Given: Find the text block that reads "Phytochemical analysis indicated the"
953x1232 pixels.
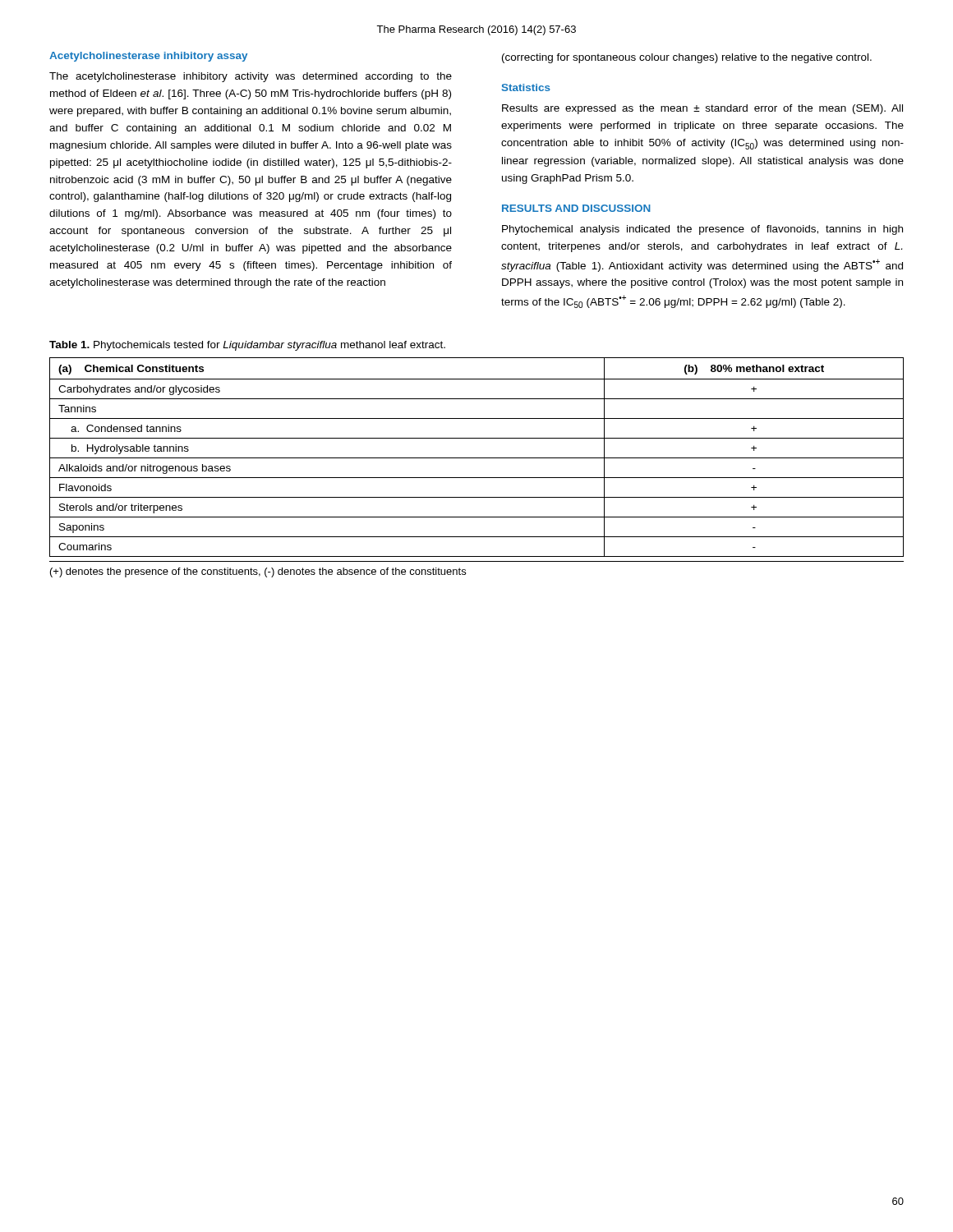Looking at the screenshot, I should pyautogui.click(x=702, y=266).
